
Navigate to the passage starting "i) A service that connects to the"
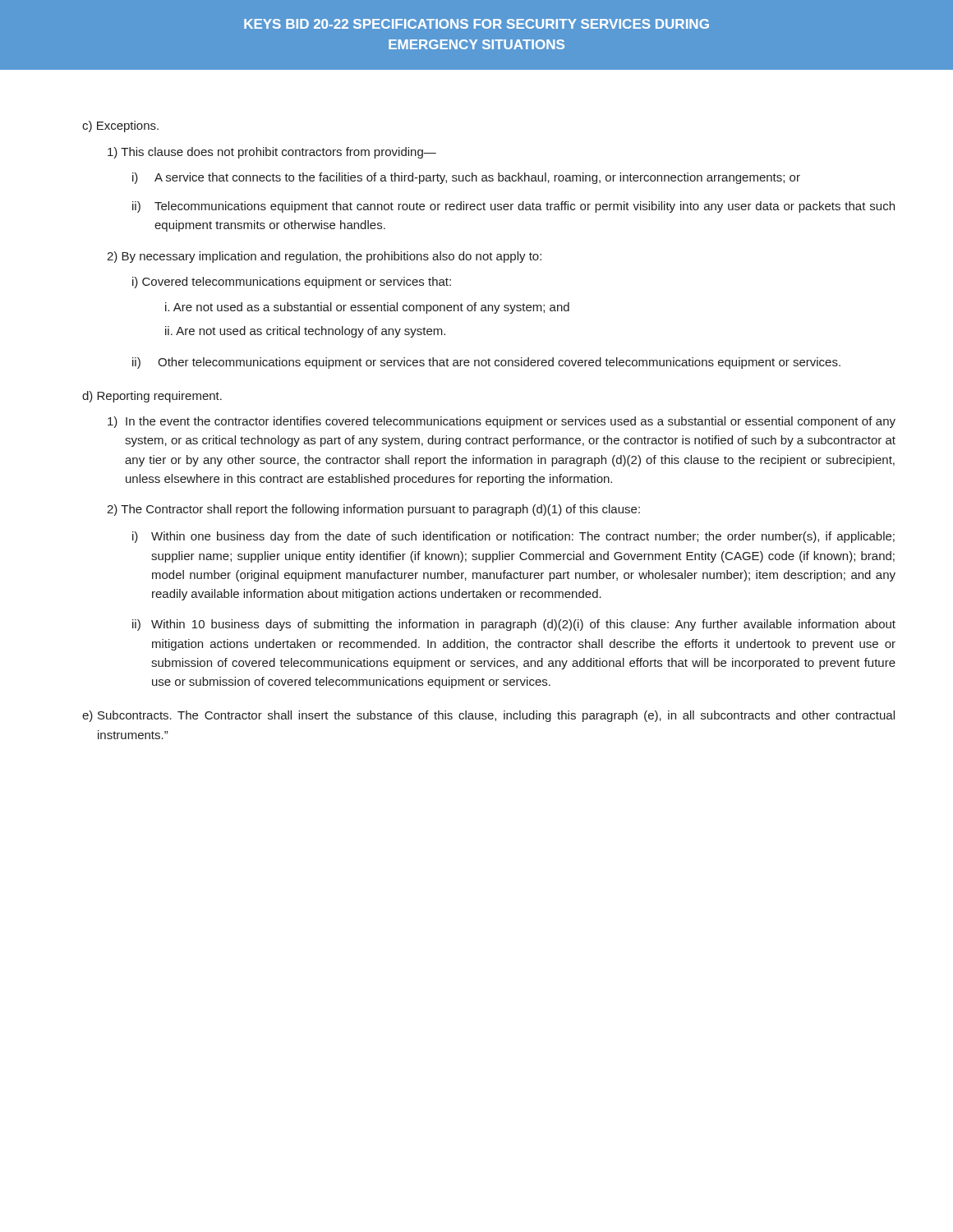(513, 177)
